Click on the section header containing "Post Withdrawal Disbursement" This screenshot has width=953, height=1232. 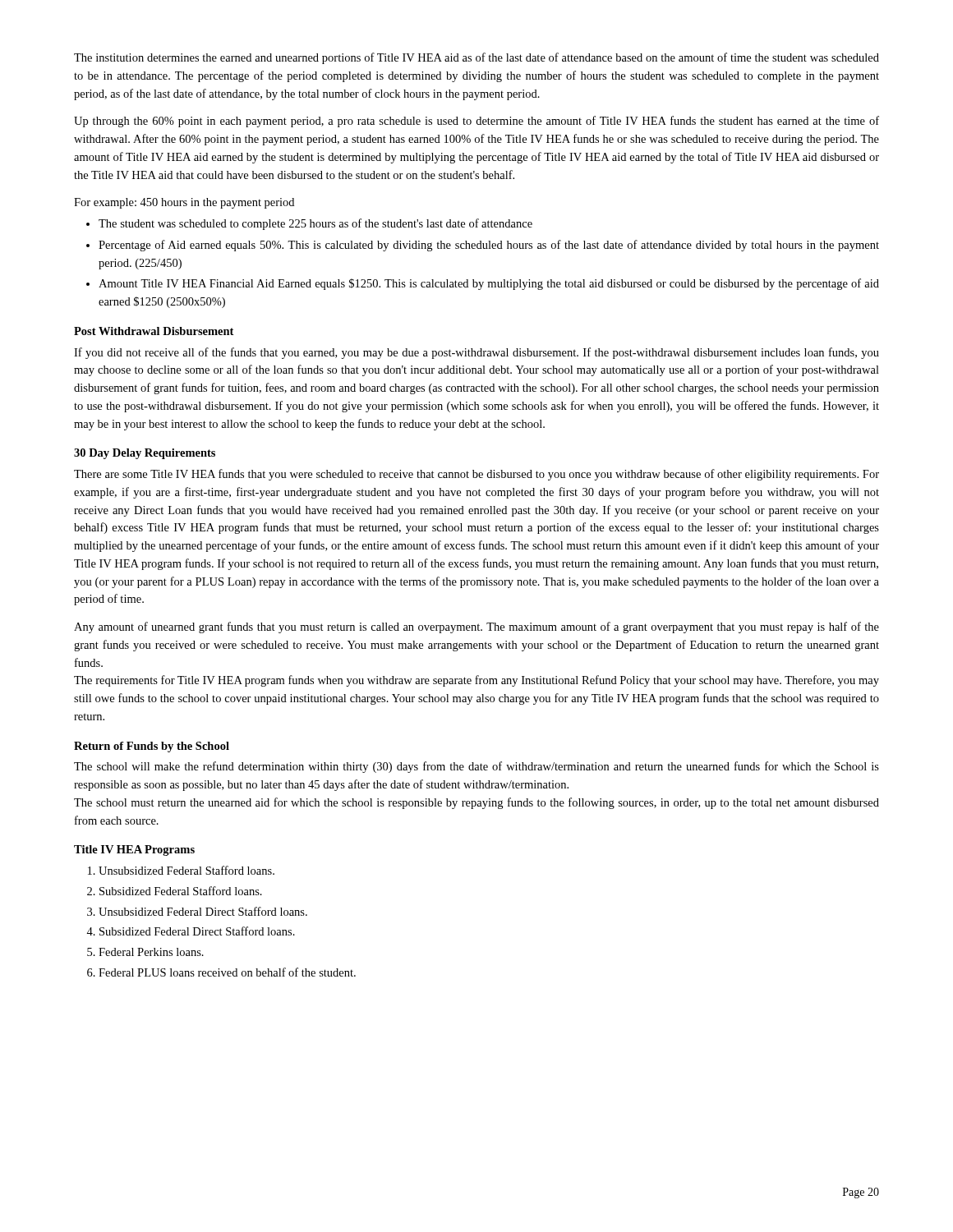tap(154, 331)
